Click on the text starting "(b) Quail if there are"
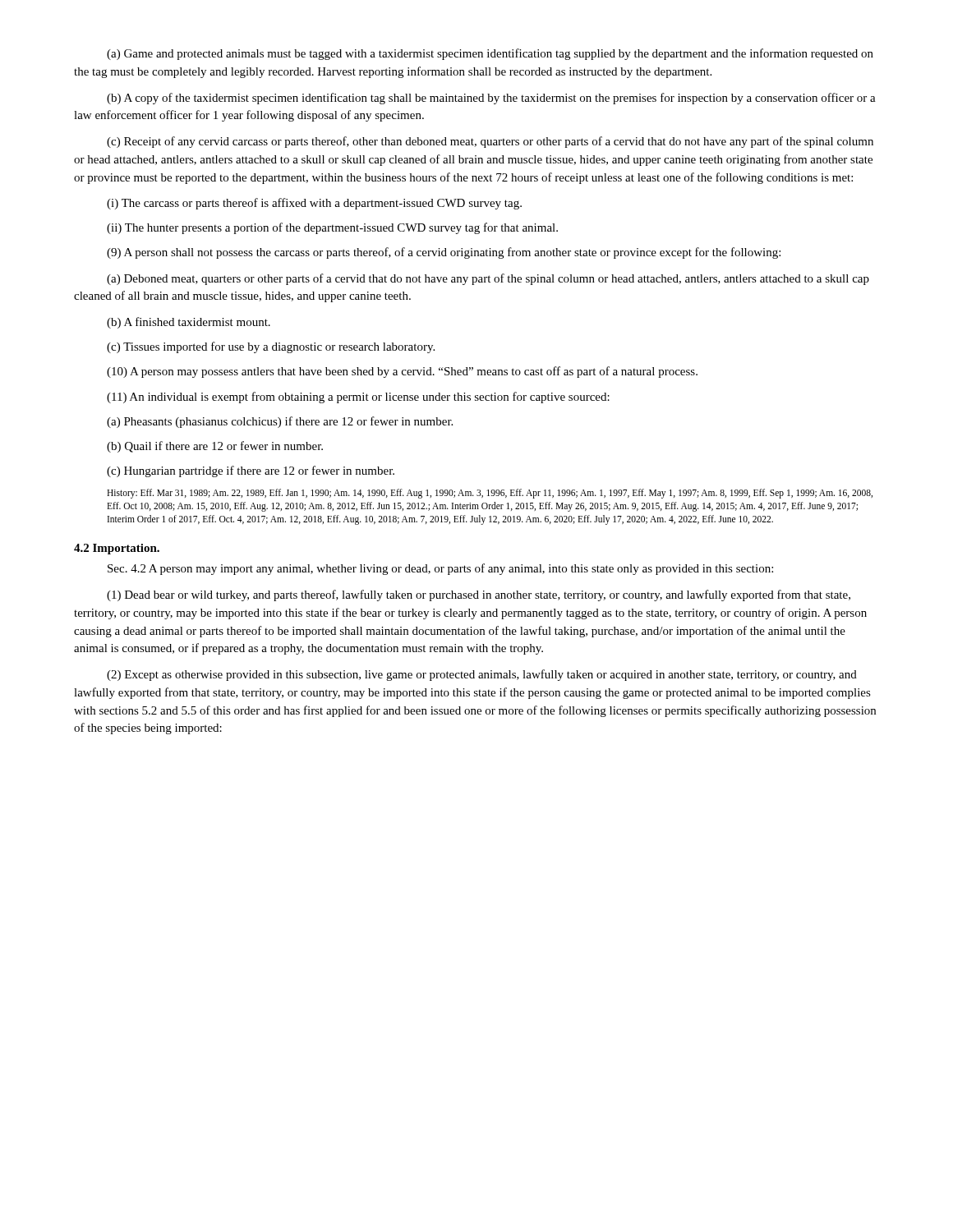The width and height of the screenshot is (953, 1232). click(x=215, y=446)
